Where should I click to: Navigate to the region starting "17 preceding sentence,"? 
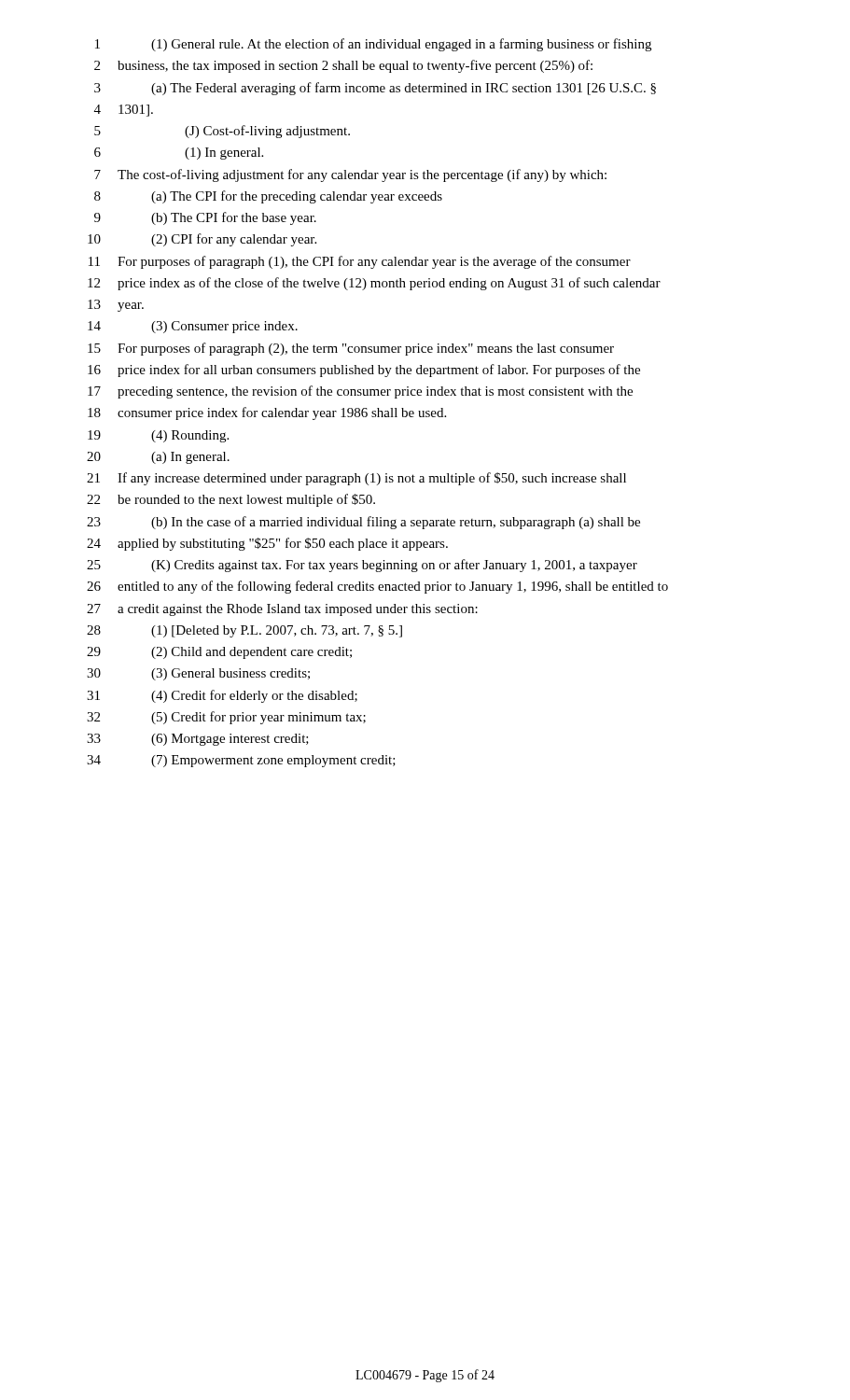pyautogui.click(x=425, y=392)
